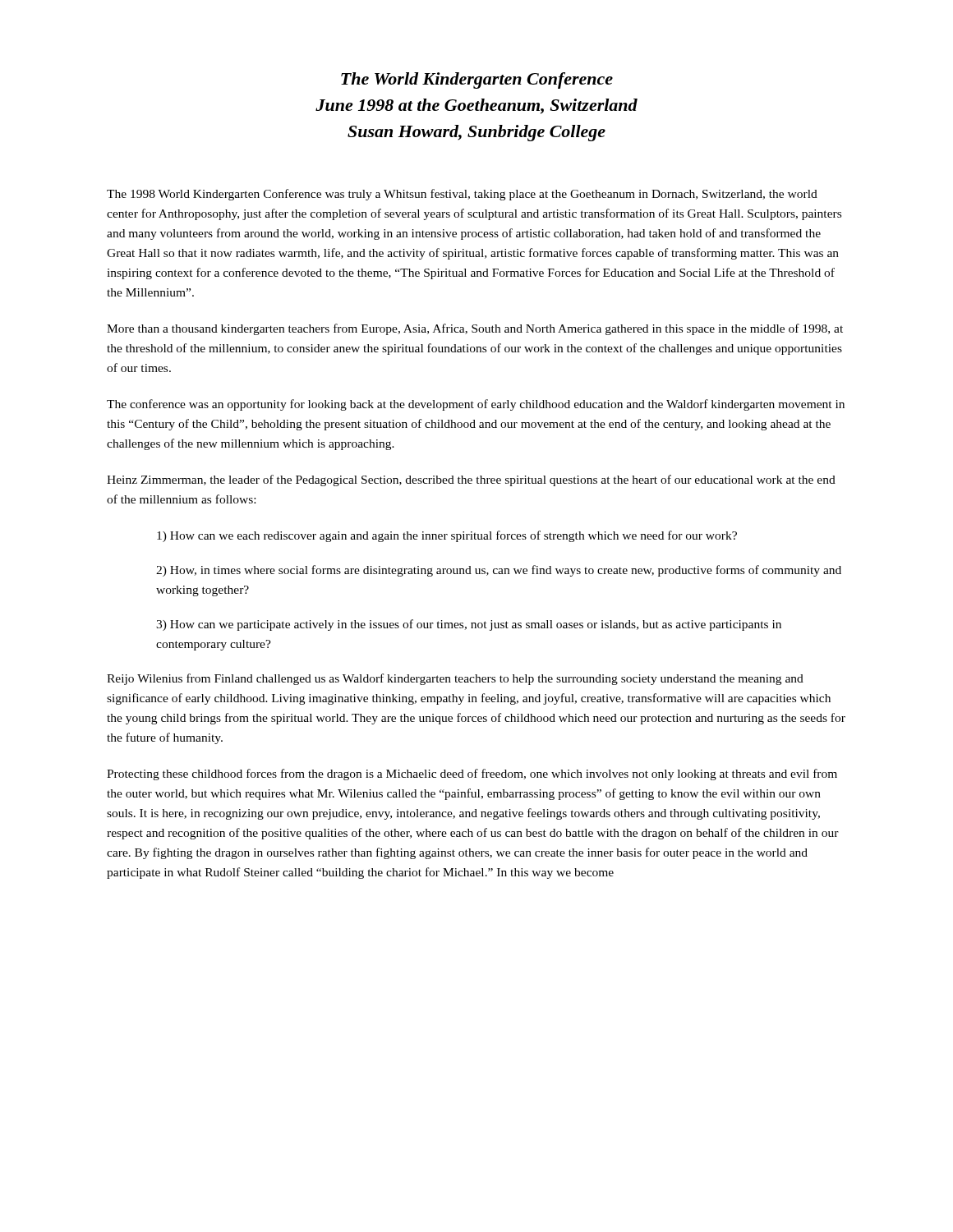Viewport: 953px width, 1232px height.
Task: Click on the list item that reads "2) How, in"
Action: [499, 579]
